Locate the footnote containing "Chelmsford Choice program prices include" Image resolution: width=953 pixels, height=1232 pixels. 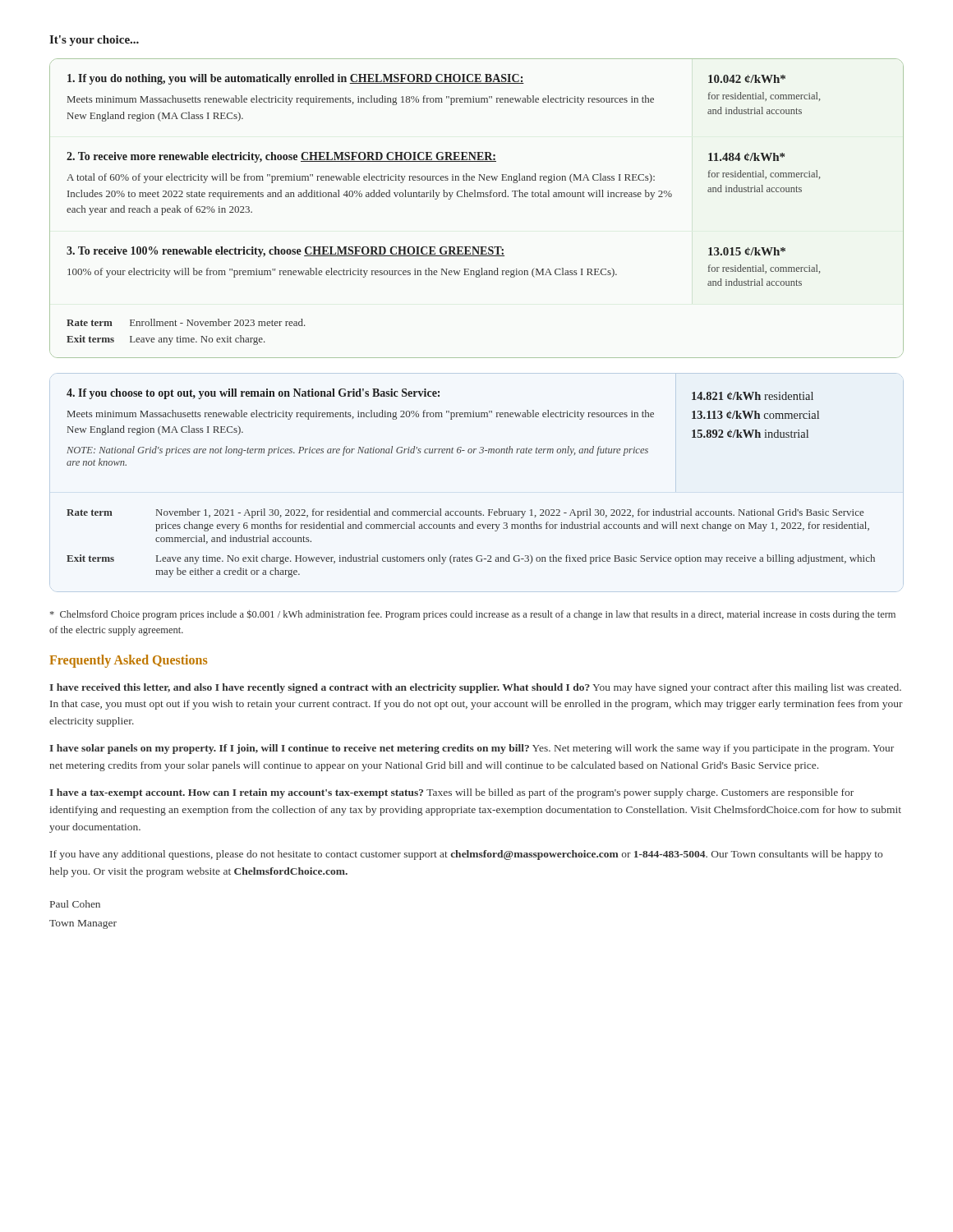[473, 622]
